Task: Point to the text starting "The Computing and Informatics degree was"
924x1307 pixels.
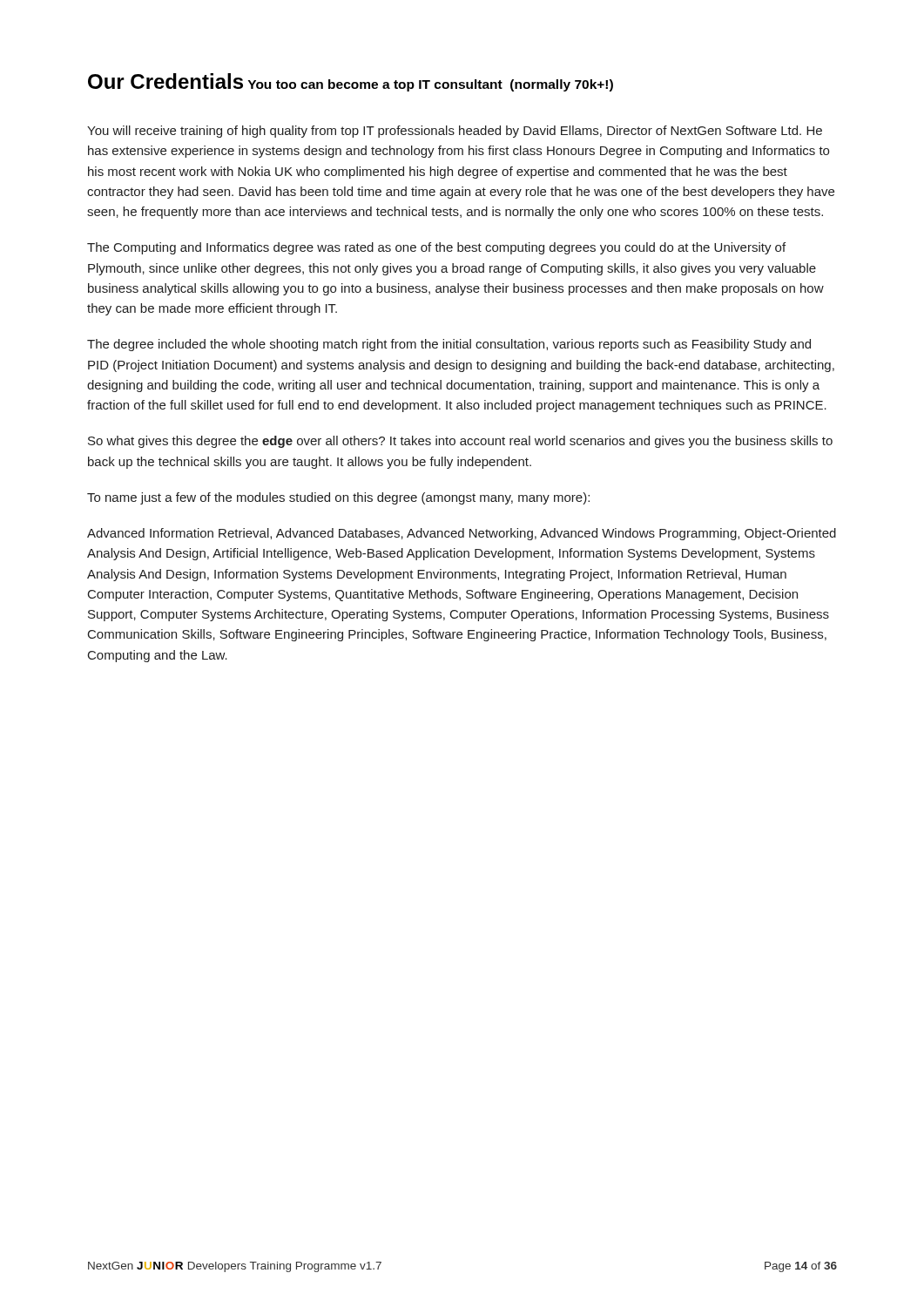Action: (462, 278)
